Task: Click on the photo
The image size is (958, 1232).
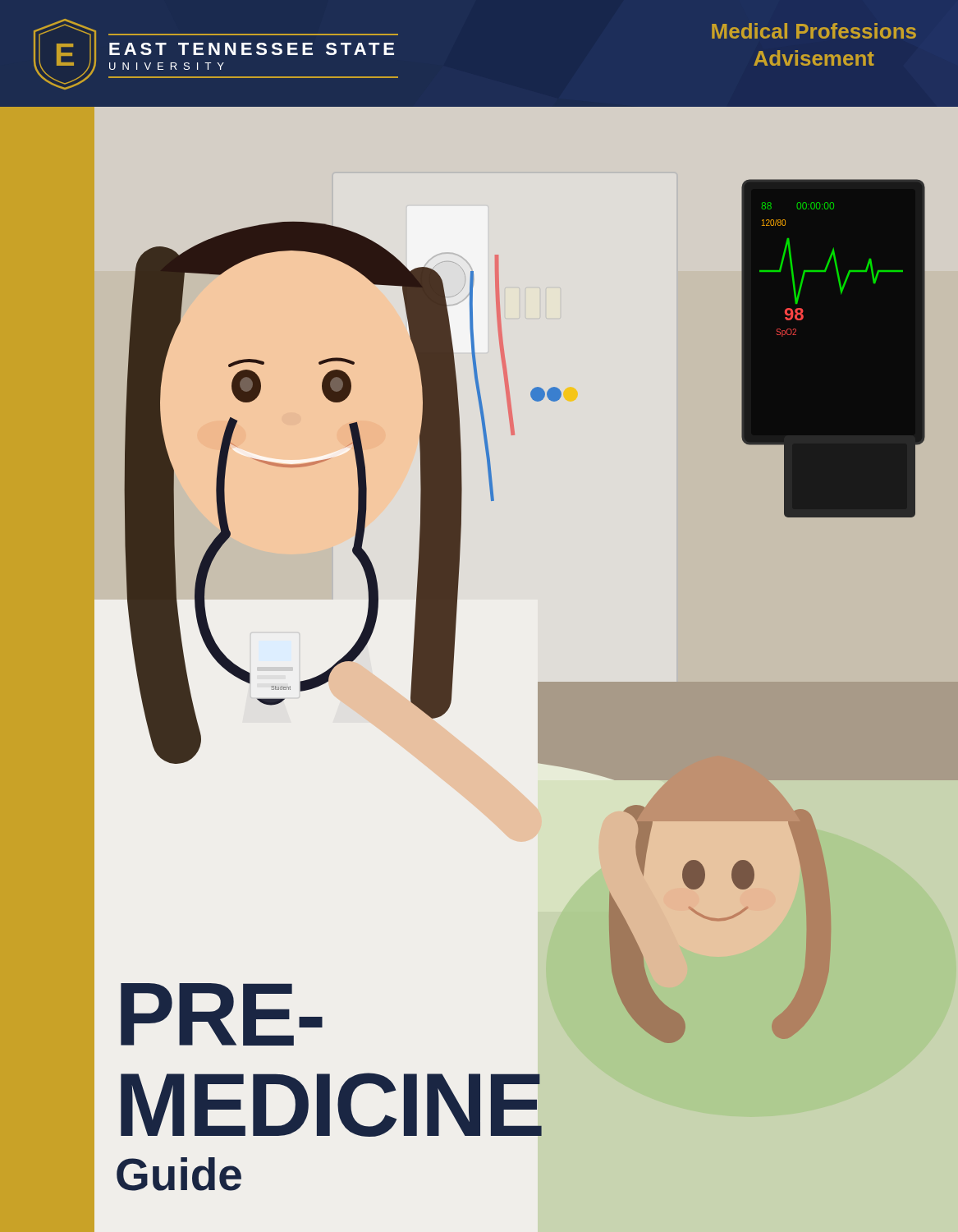Action: click(526, 669)
